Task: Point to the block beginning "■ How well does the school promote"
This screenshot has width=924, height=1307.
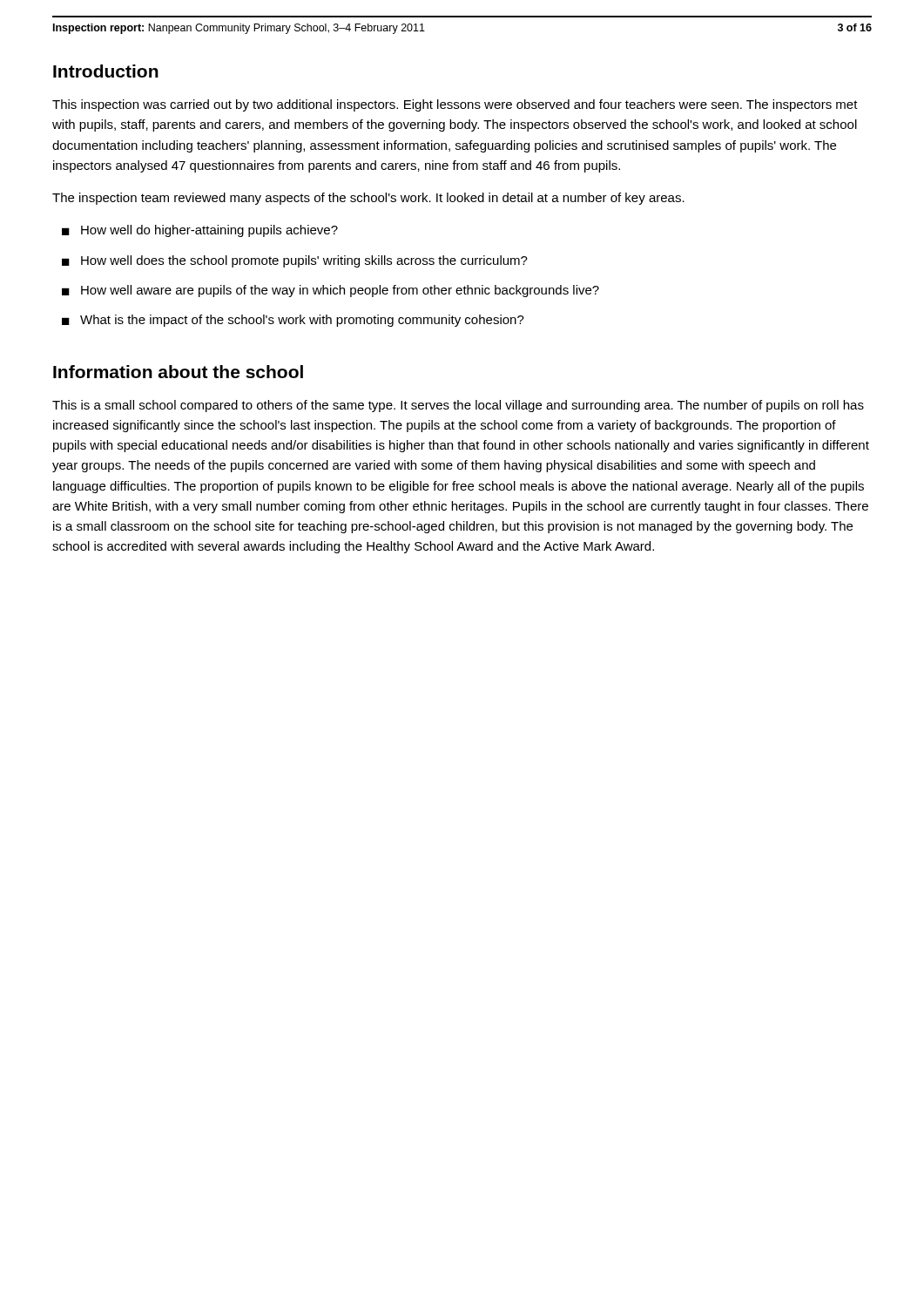Action: 466,262
